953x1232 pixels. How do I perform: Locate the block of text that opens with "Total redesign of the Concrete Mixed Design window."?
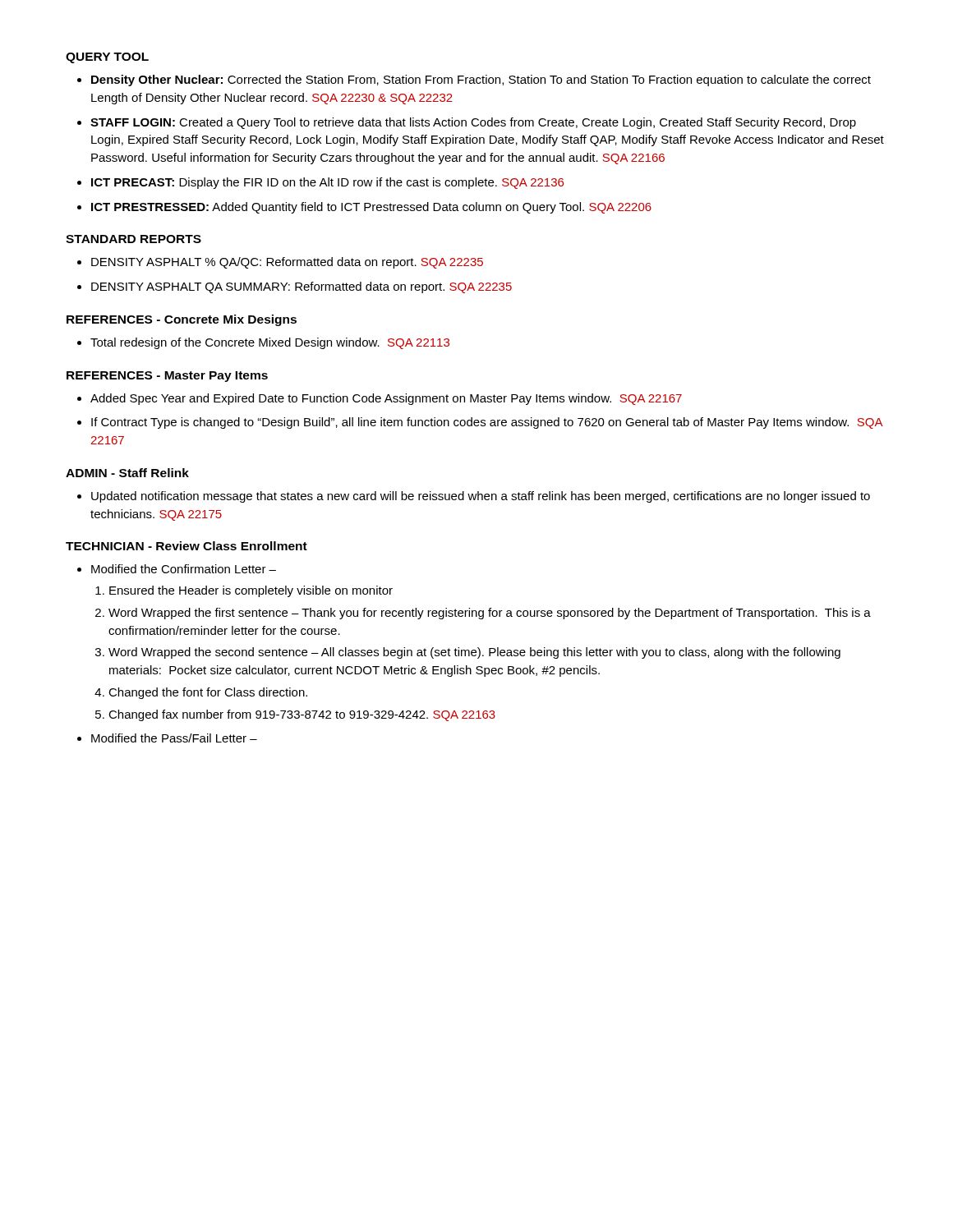click(x=270, y=342)
